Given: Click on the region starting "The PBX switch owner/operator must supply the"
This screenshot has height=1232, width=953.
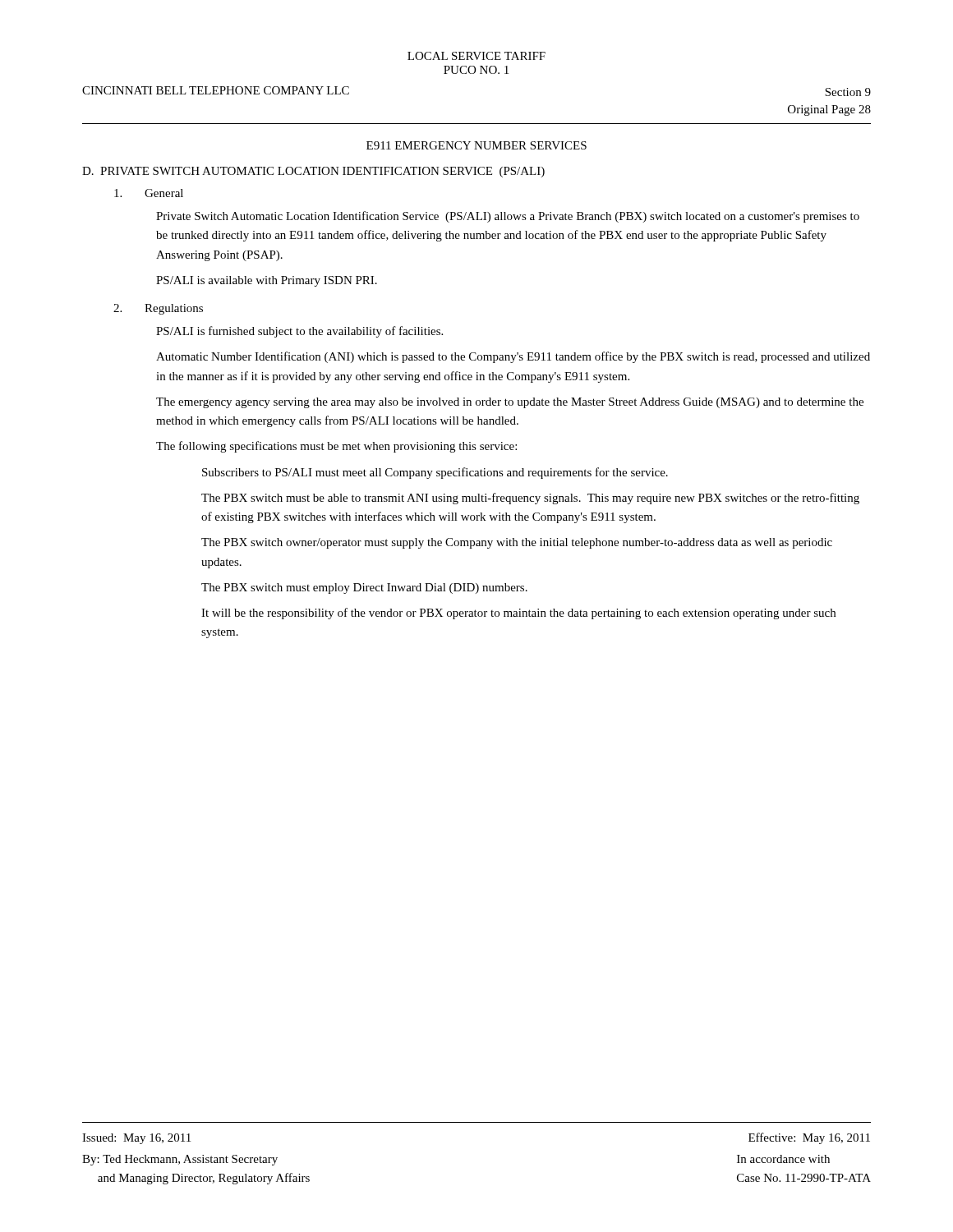Looking at the screenshot, I should [517, 552].
